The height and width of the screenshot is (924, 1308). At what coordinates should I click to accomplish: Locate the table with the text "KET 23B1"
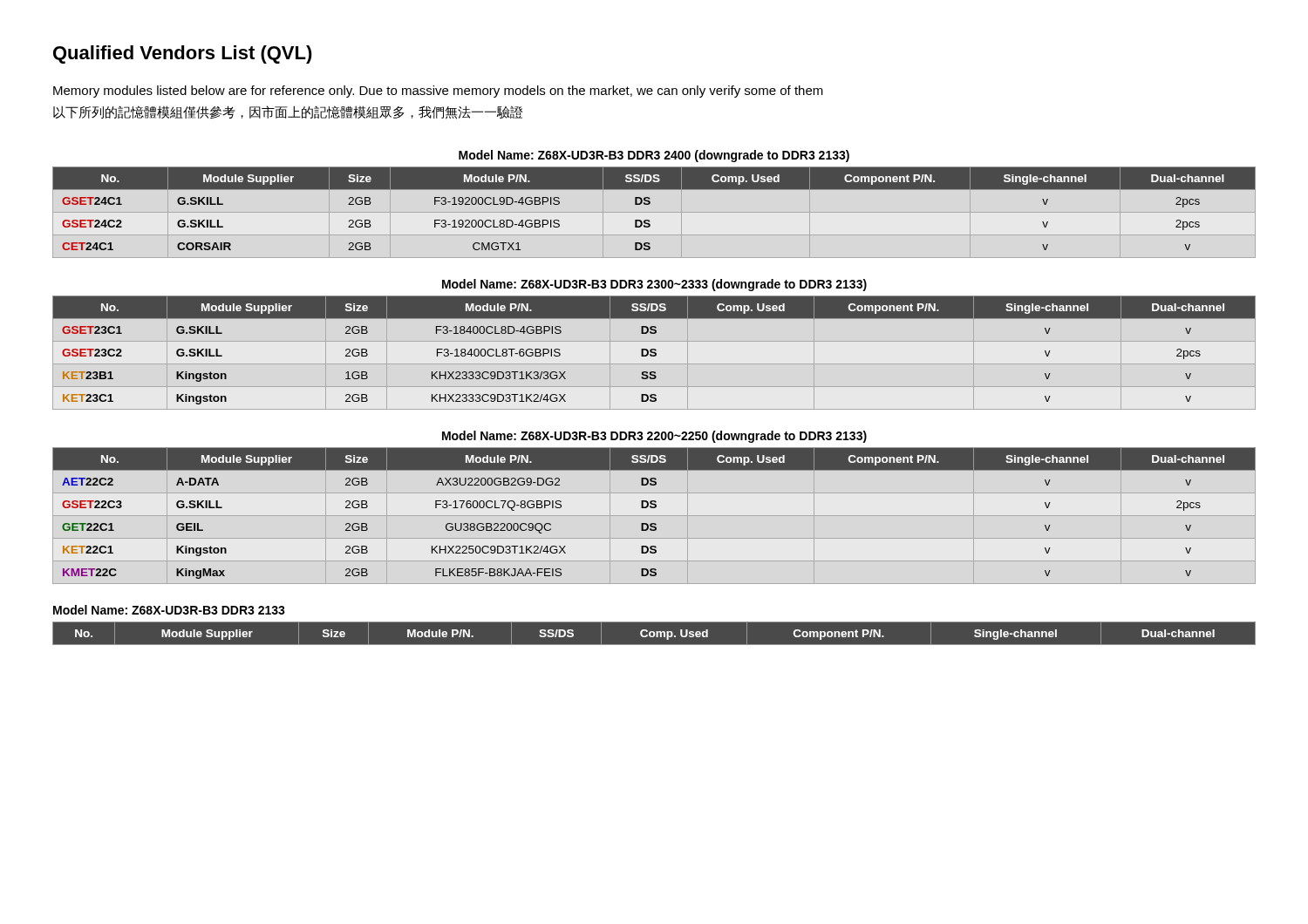point(654,352)
